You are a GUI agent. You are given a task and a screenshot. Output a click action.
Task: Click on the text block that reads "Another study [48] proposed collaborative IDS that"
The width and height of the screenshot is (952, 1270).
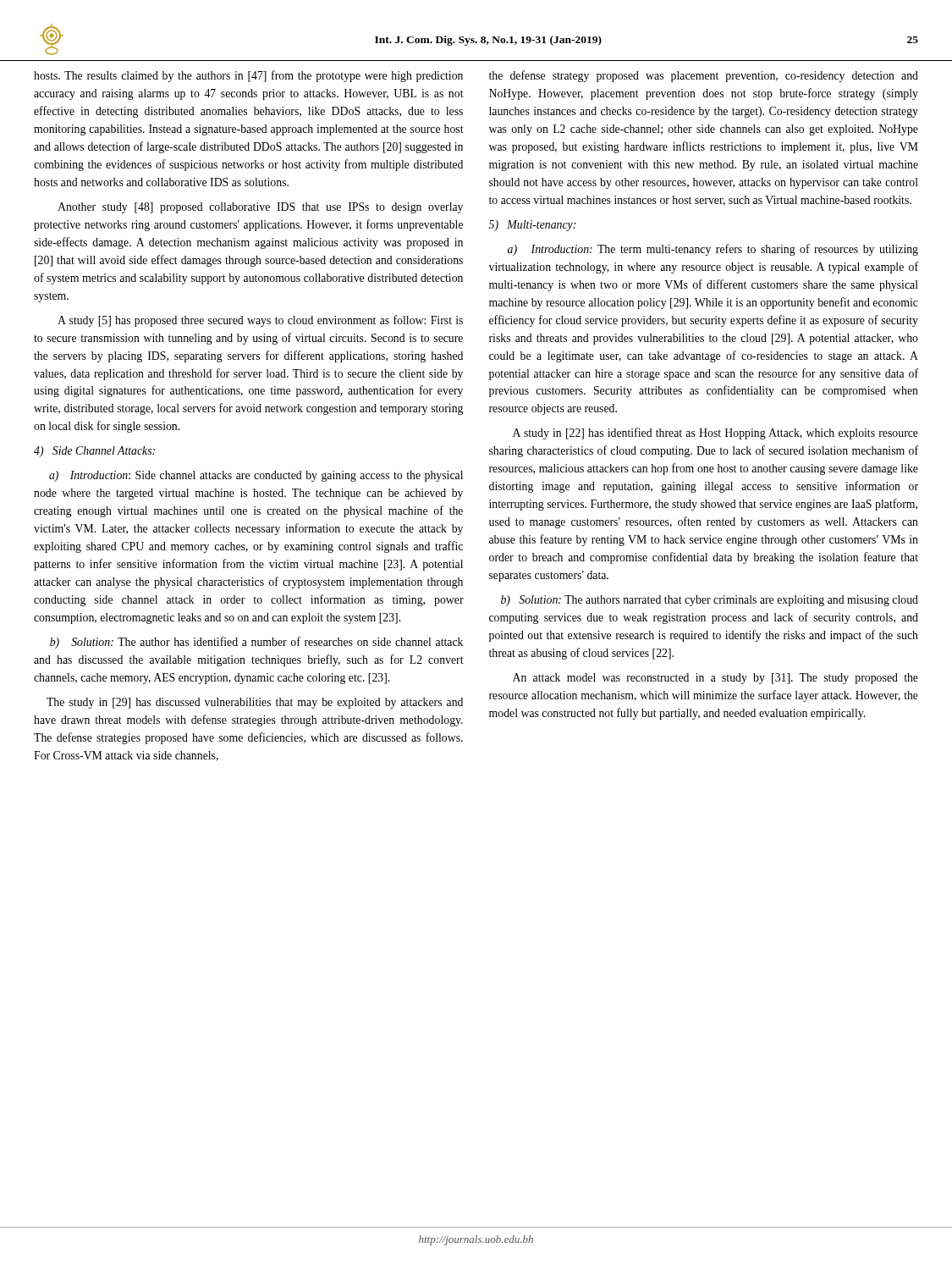pos(249,252)
